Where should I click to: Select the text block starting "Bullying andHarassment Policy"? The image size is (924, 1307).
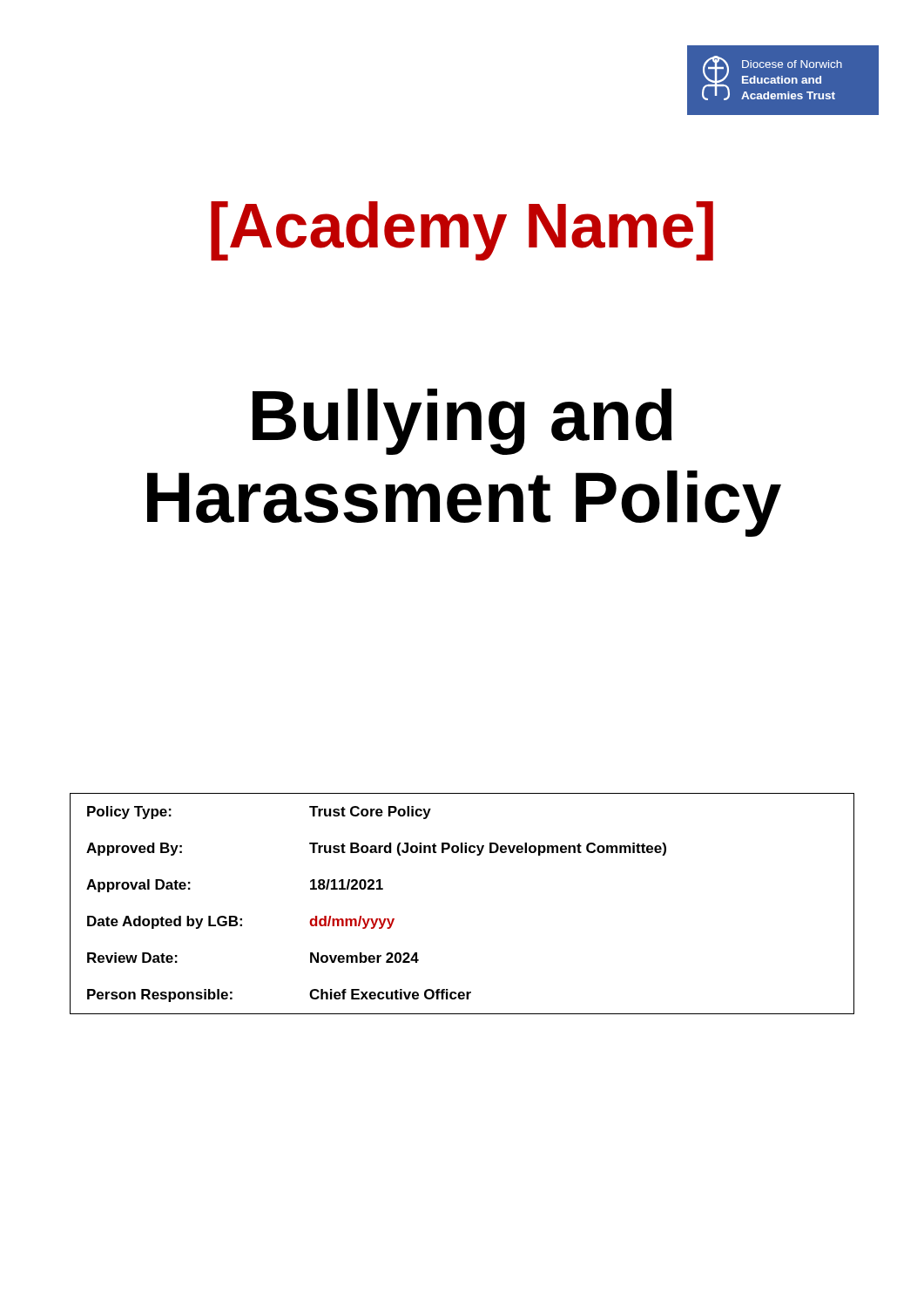pyautogui.click(x=462, y=456)
